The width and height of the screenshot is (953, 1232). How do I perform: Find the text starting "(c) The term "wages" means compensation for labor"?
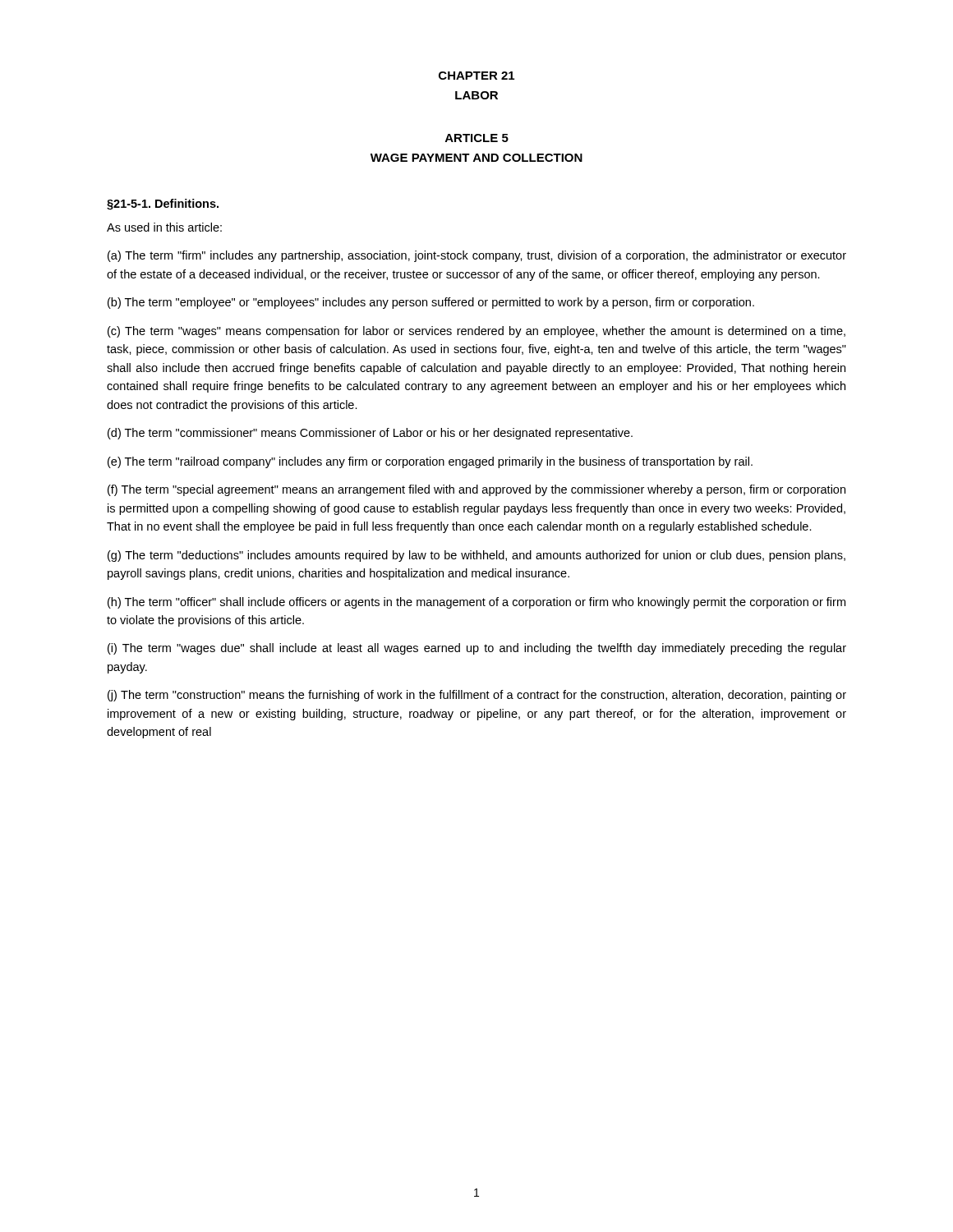(x=476, y=368)
